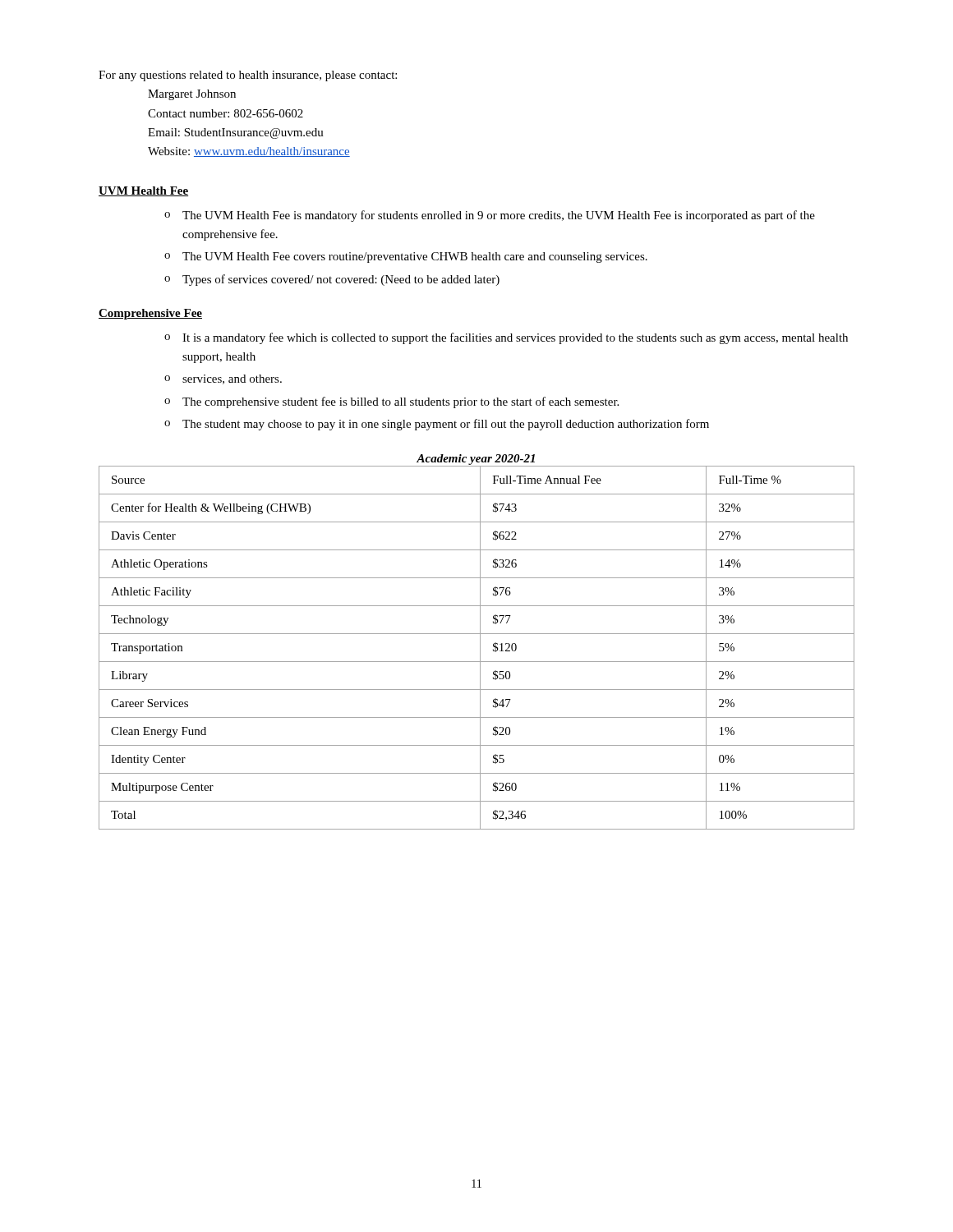Screen dimensions: 1232x953
Task: Point to the block beginning "o The UVM Health Fee is mandatory"
Action: (x=509, y=225)
